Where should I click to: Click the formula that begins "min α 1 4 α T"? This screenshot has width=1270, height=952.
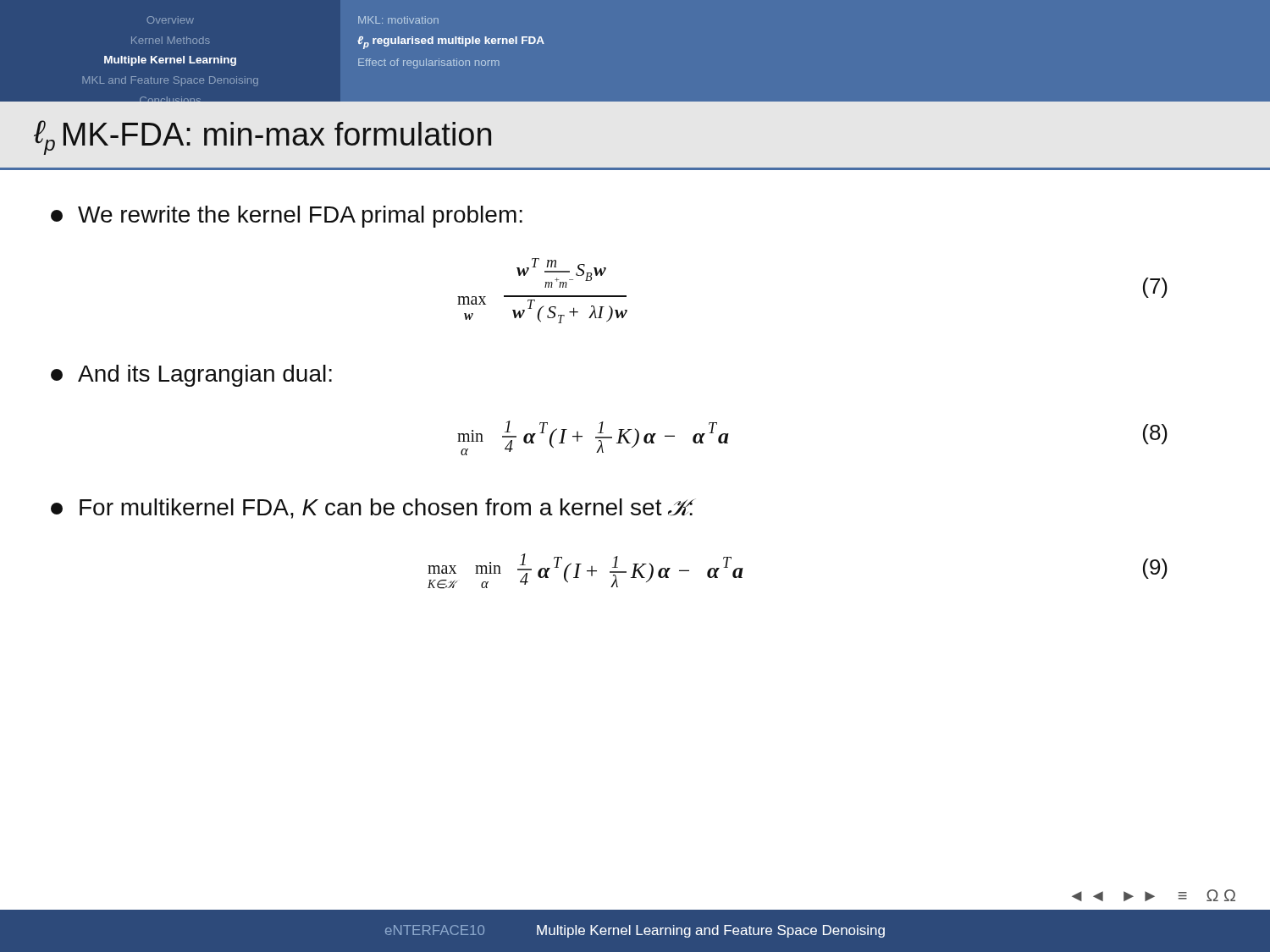point(603,438)
